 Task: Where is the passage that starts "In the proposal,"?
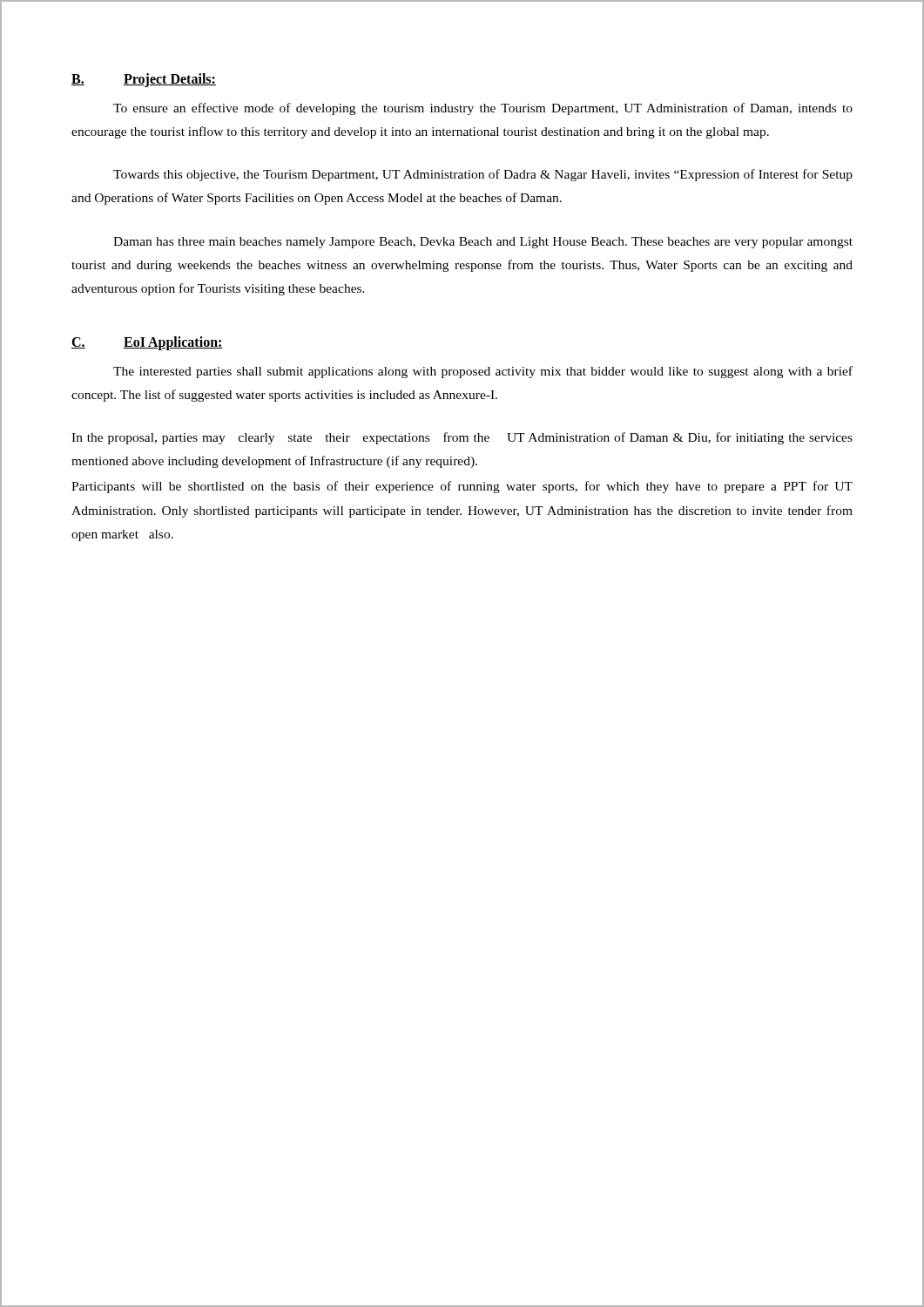[462, 449]
